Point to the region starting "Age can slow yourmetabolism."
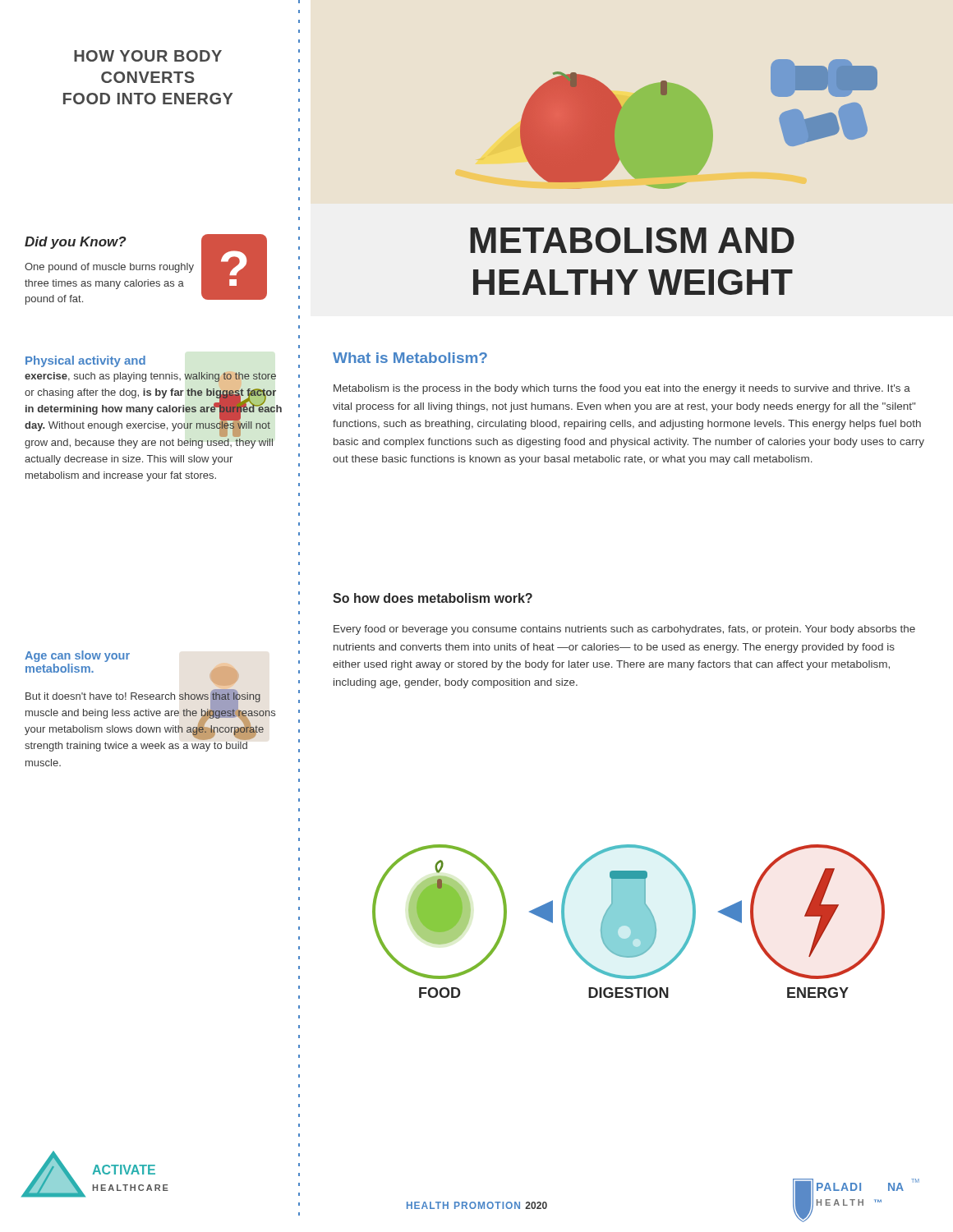The width and height of the screenshot is (953, 1232). [119, 662]
